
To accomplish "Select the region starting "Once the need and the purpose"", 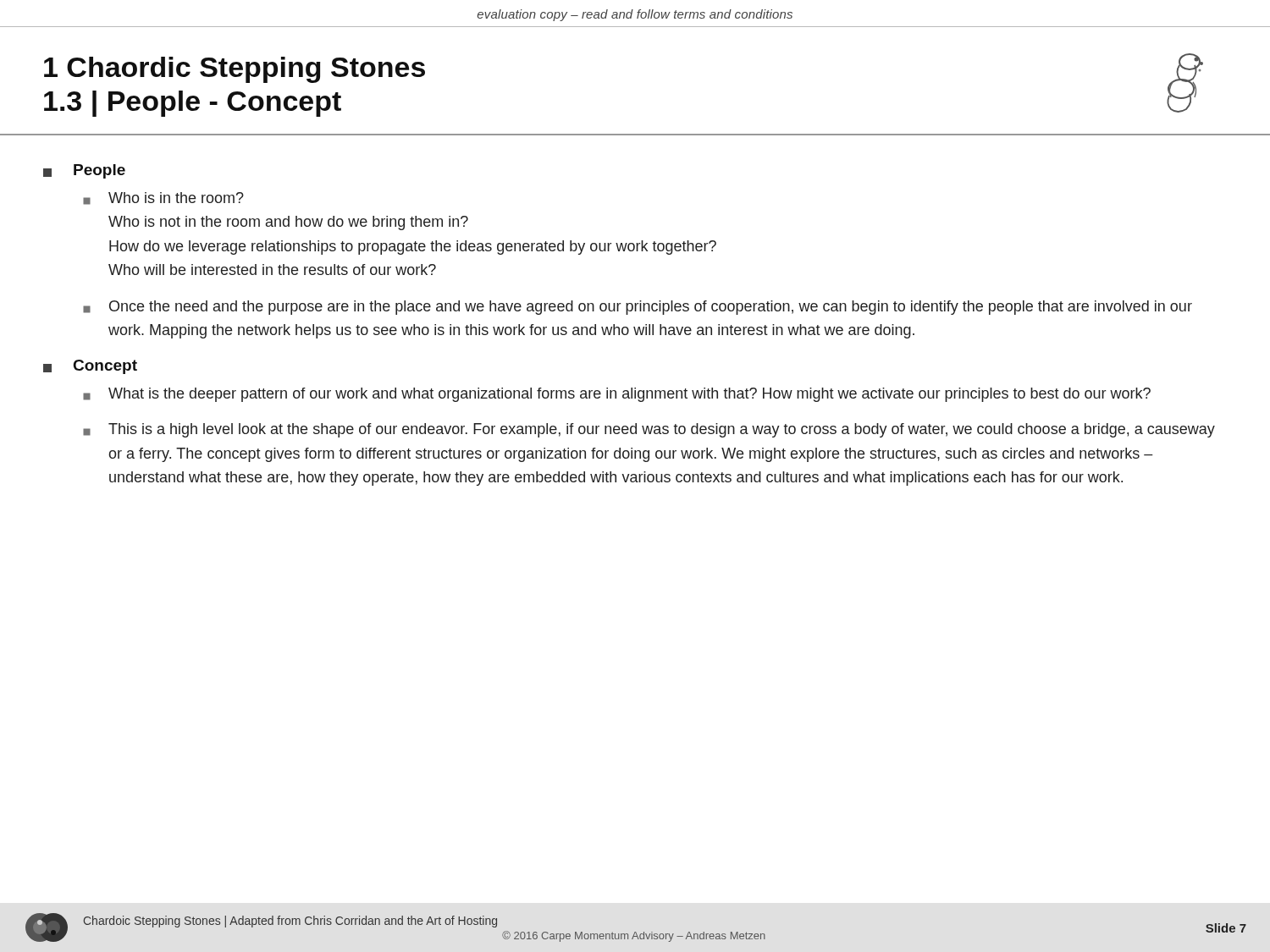I will click(651, 318).
